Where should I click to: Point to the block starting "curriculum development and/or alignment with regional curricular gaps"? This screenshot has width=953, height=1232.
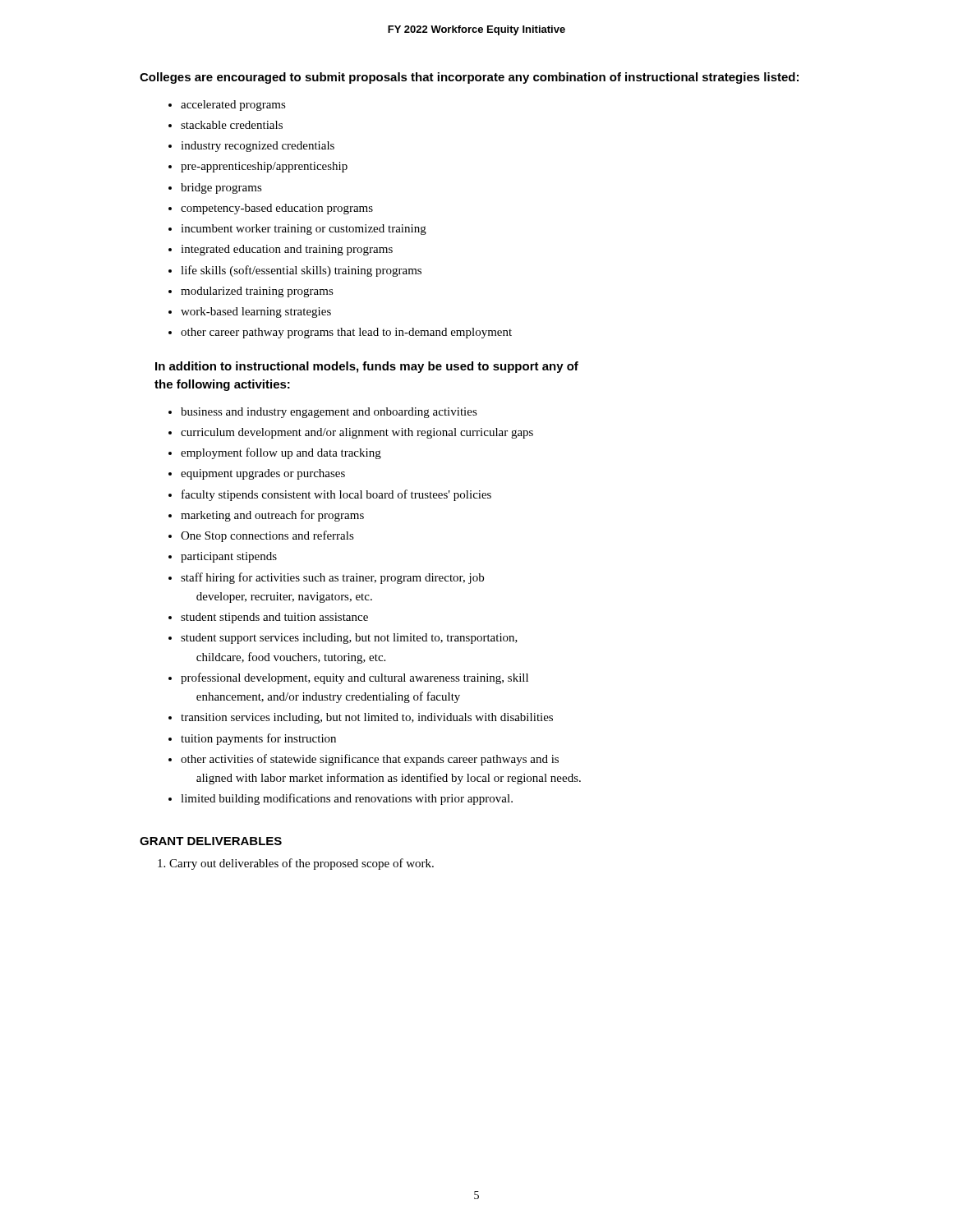pyautogui.click(x=357, y=432)
